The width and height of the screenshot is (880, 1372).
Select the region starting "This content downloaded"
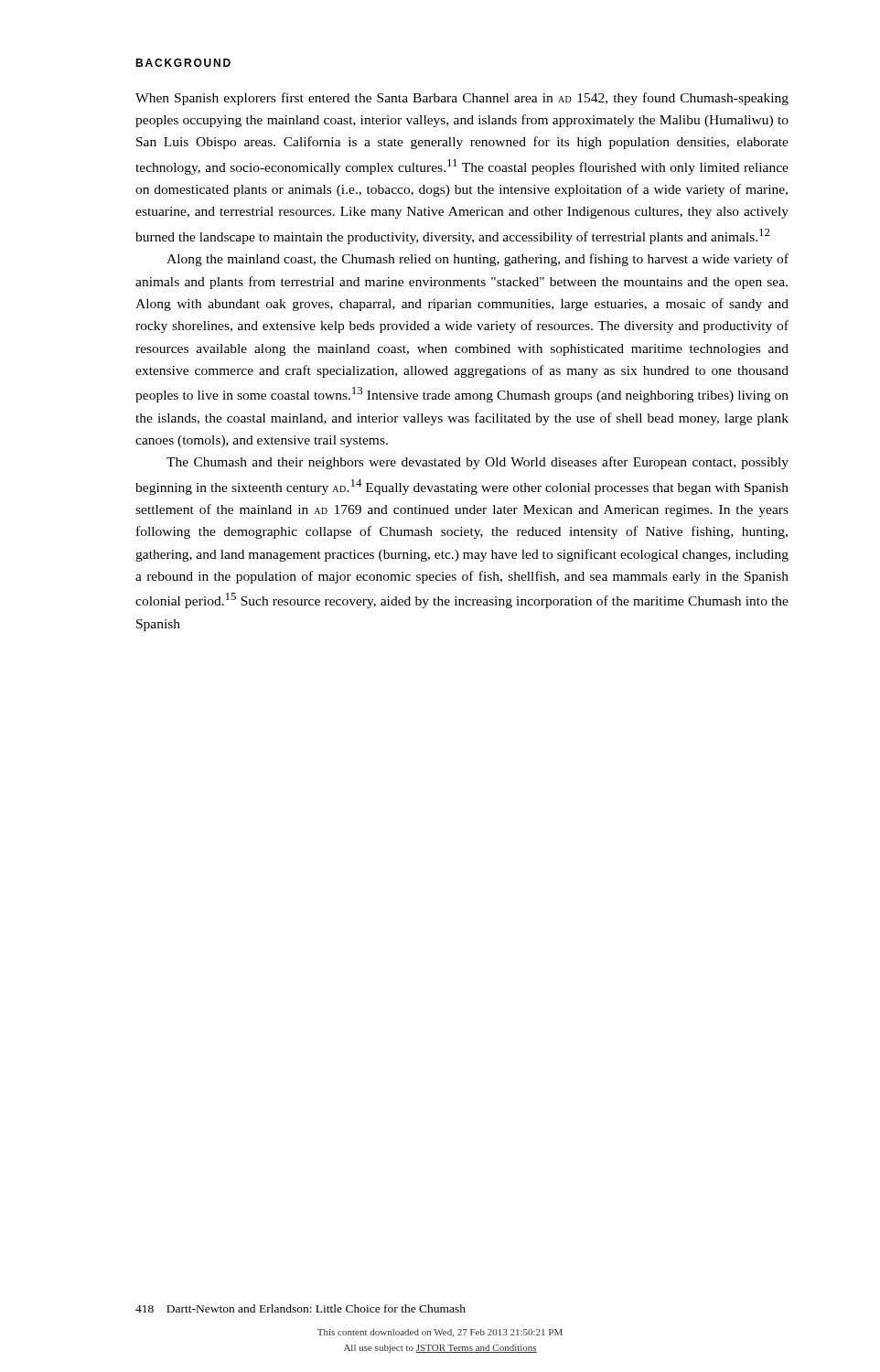click(x=440, y=1339)
